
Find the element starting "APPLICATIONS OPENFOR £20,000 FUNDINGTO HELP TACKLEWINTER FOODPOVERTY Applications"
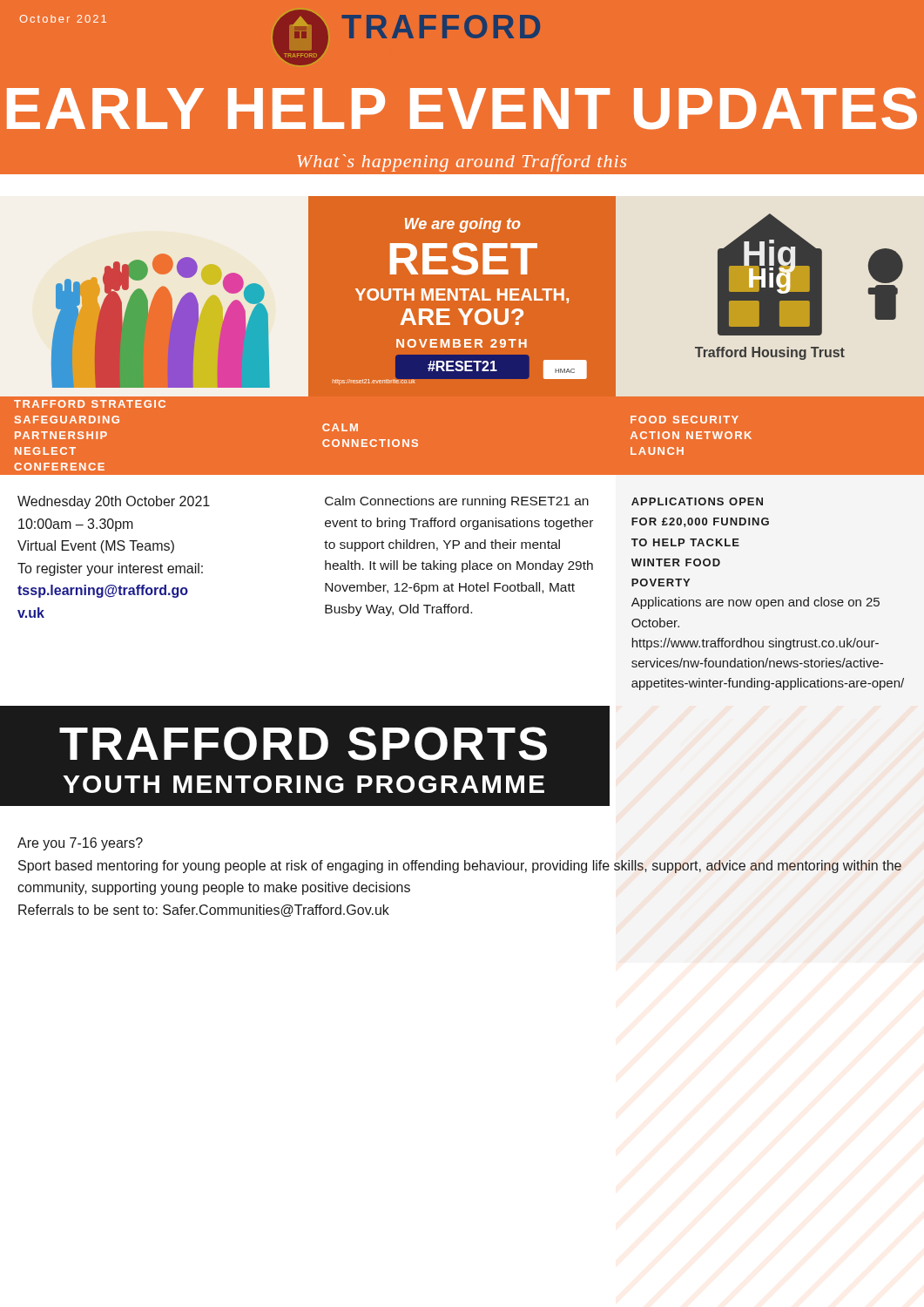click(x=768, y=593)
